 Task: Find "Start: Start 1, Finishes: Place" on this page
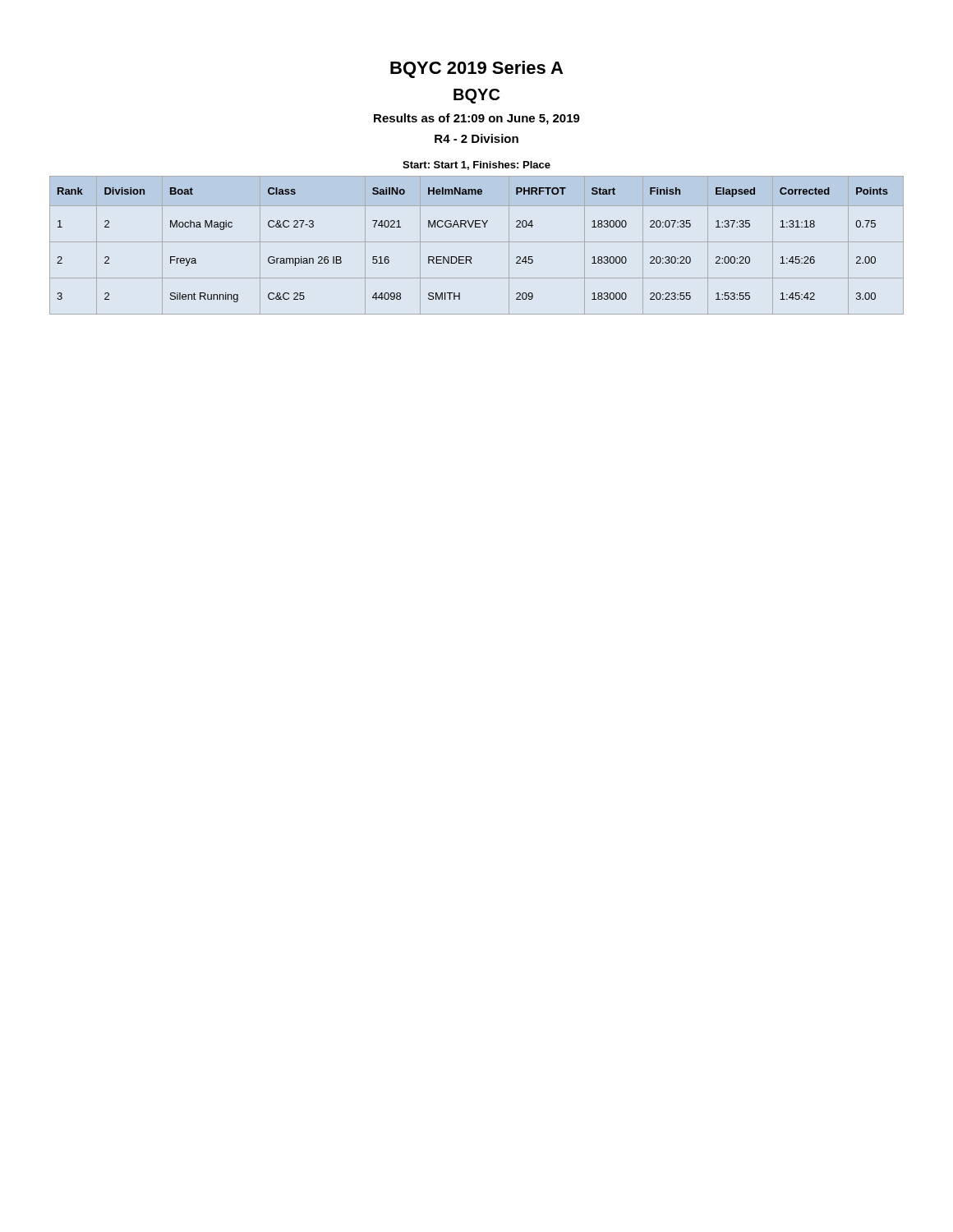(x=476, y=165)
